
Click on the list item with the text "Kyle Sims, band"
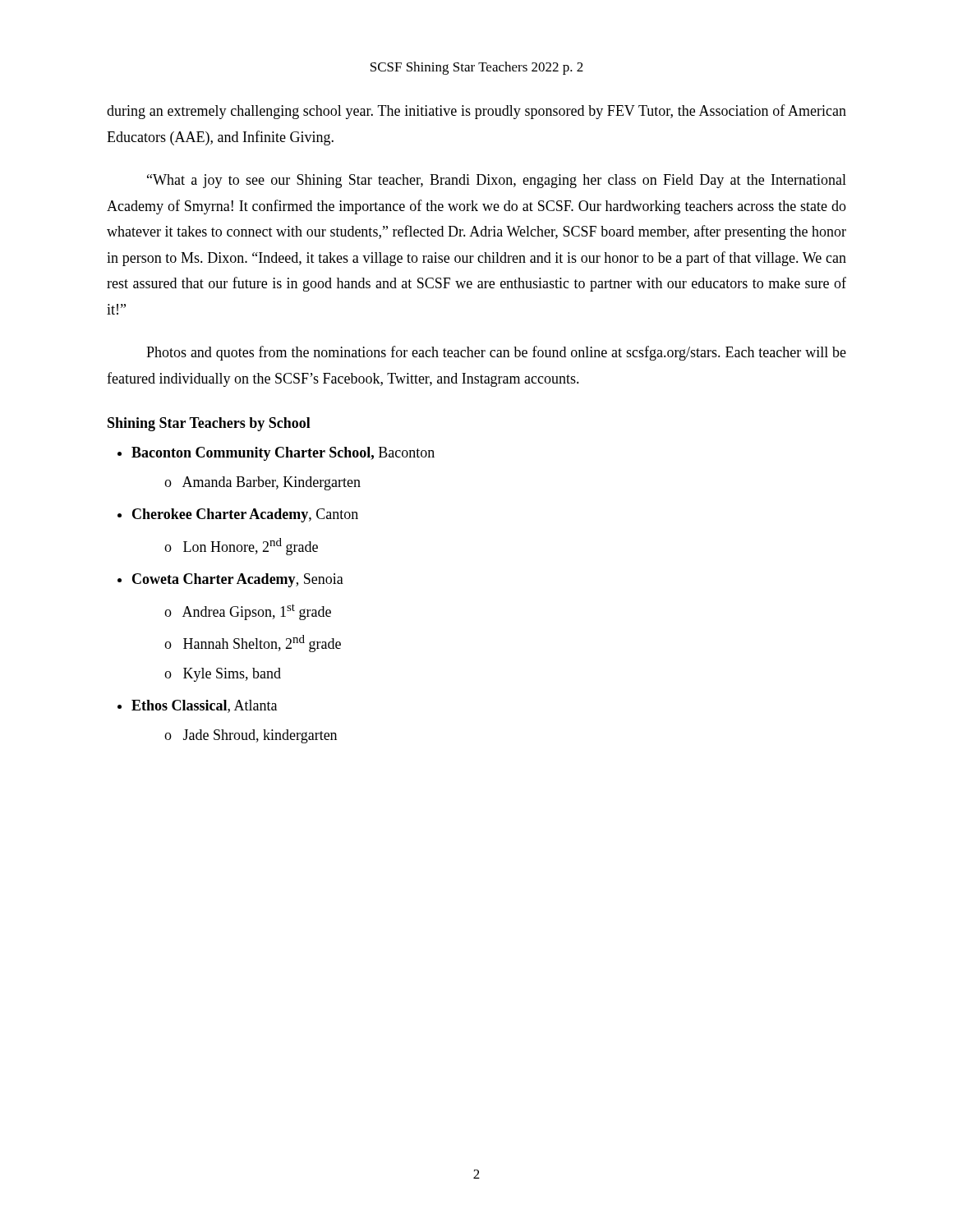pyautogui.click(x=232, y=673)
